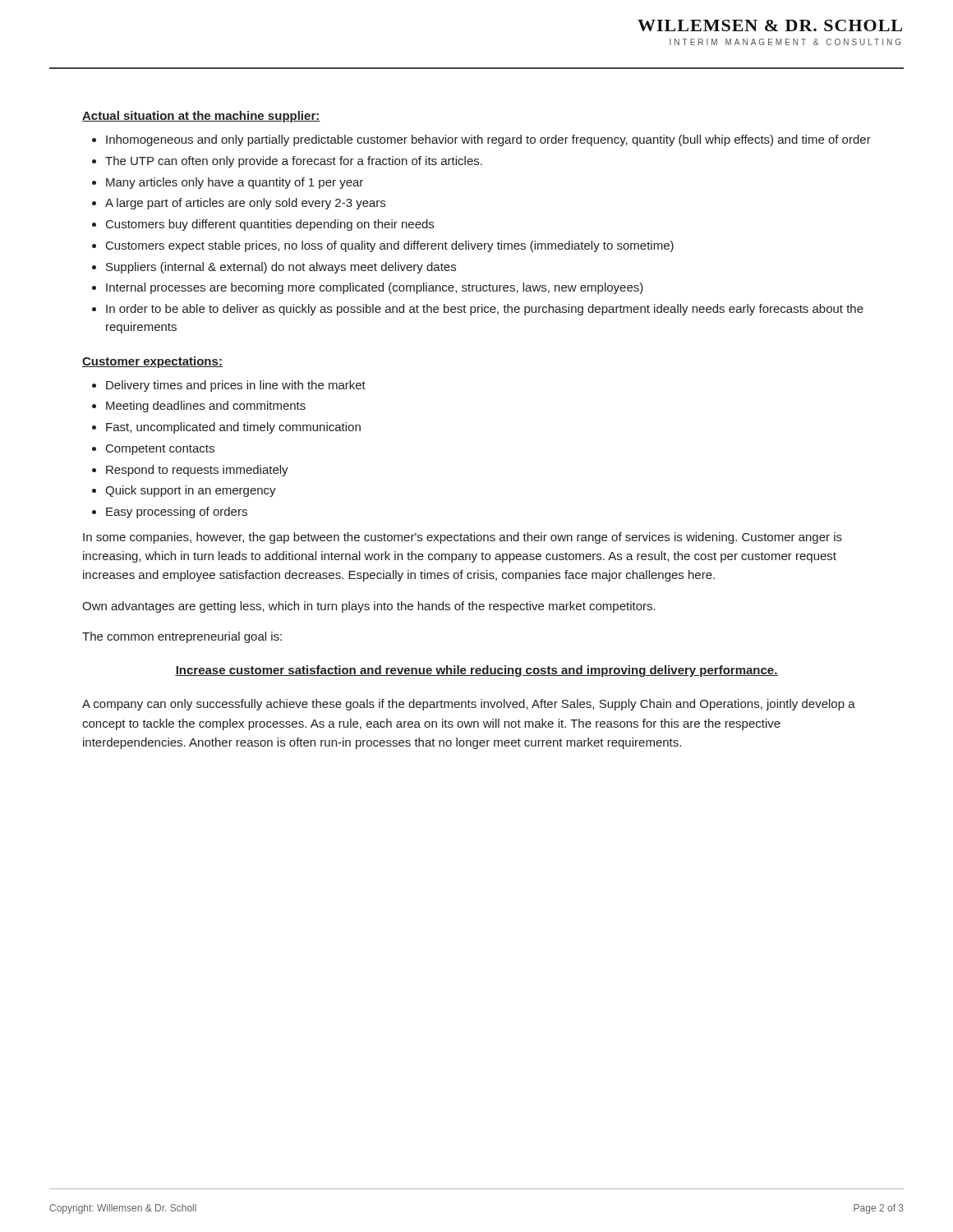Click on the section header that reads "Actual situation at the machine"
Screen dimensions: 1232x953
[x=201, y=115]
